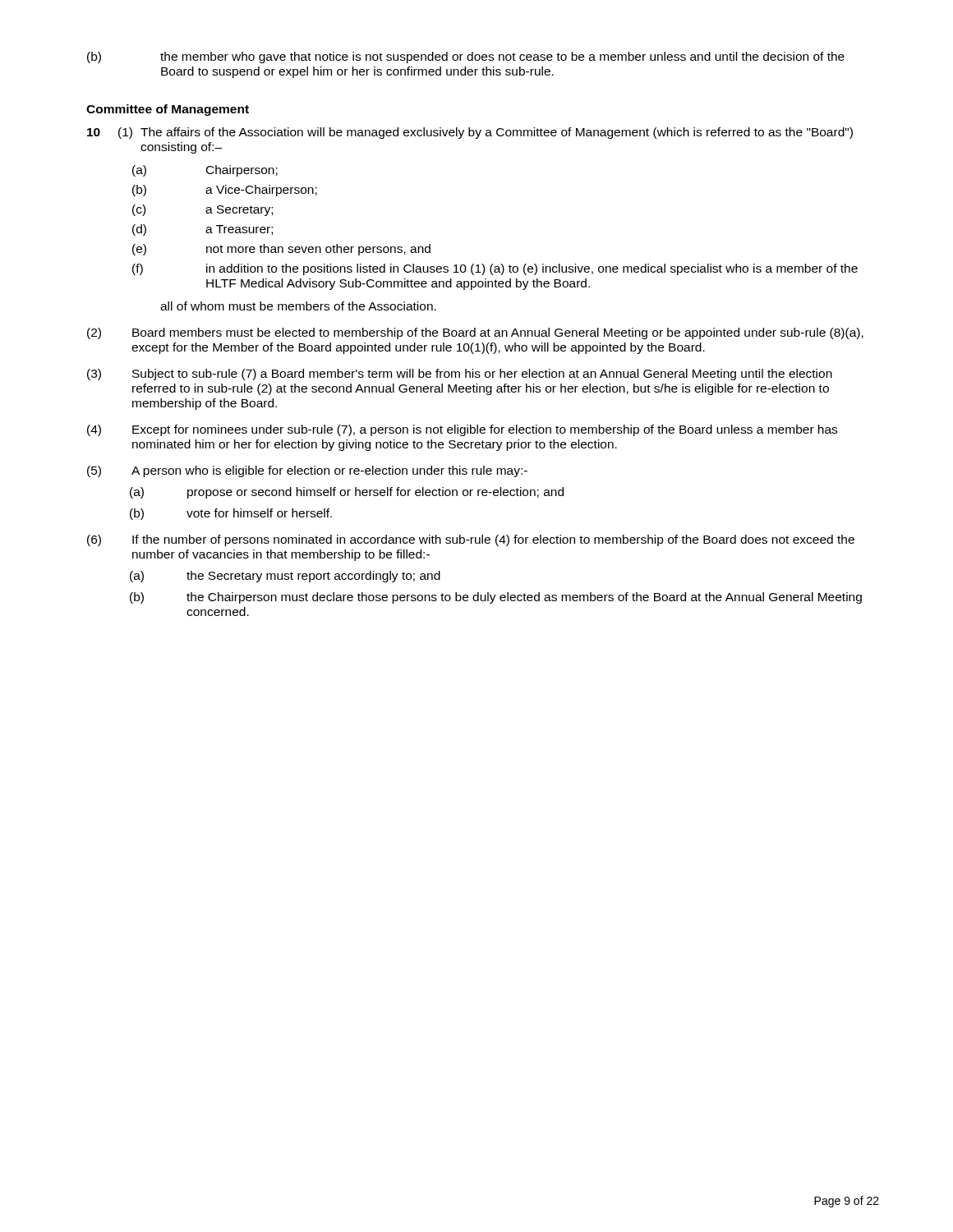Find the region starting "(a) propose or second himself or"

click(x=504, y=492)
